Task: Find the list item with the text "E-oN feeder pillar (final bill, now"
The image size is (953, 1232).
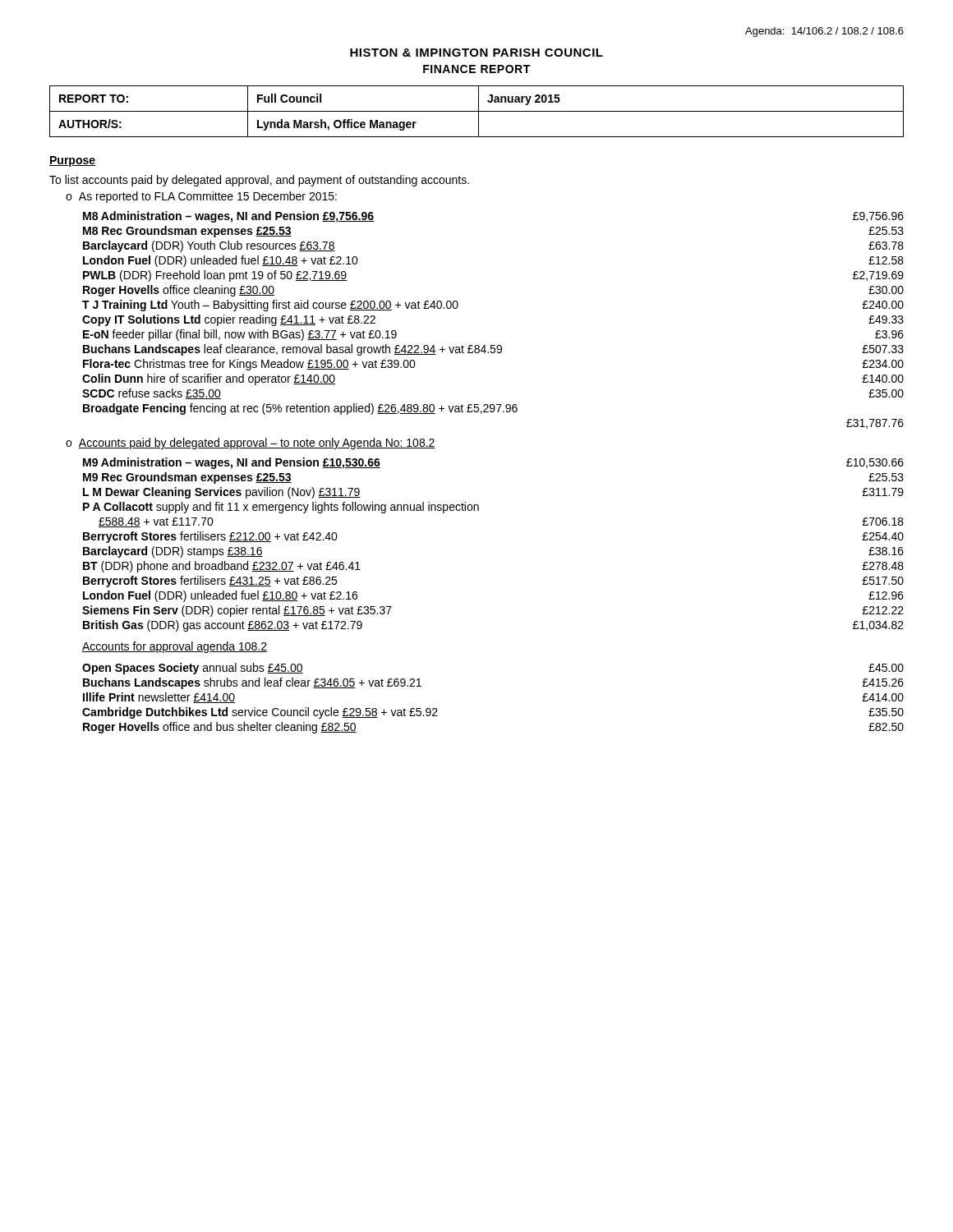Action: [x=493, y=334]
